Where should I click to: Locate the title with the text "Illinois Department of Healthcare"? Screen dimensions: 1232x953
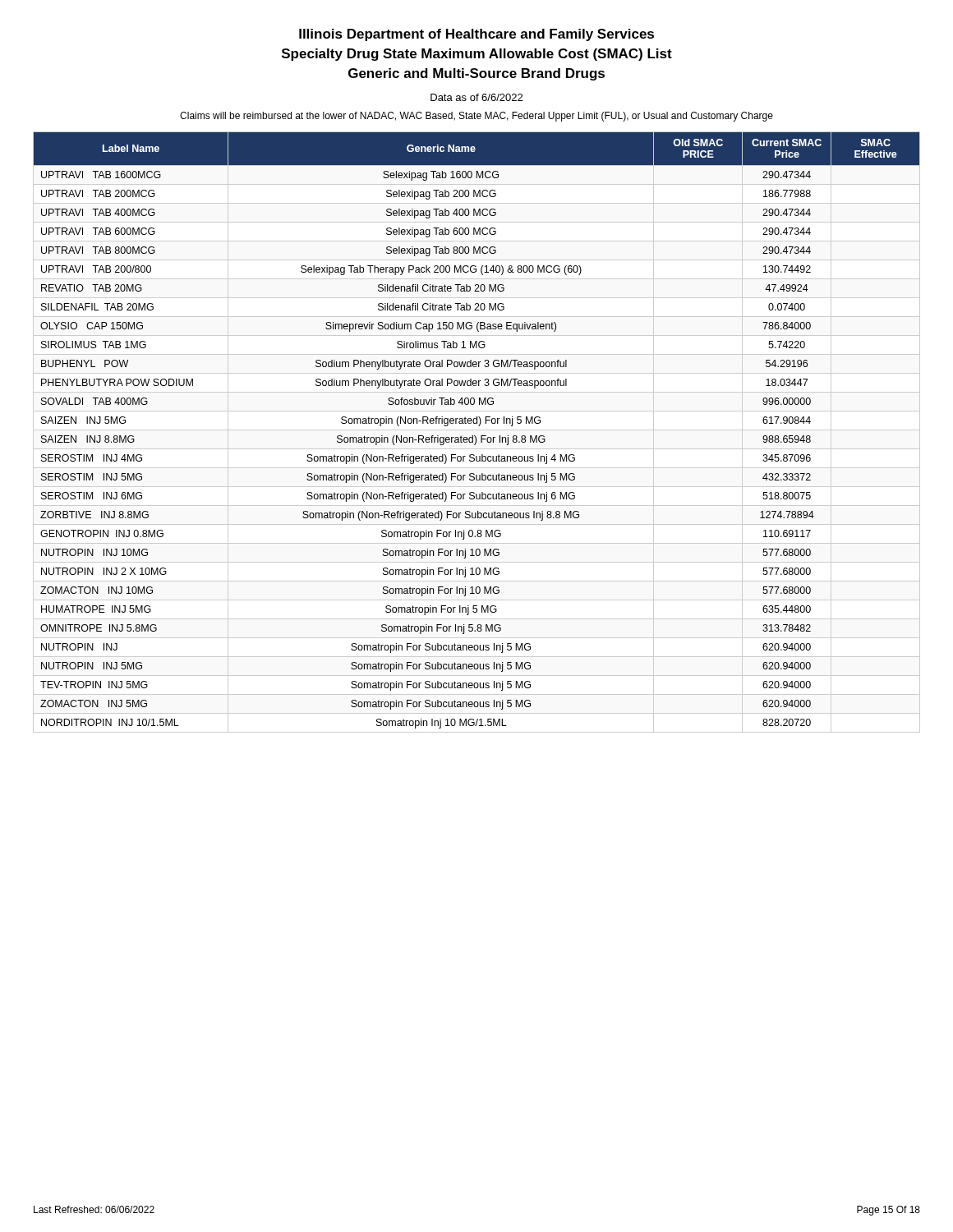pyautogui.click(x=476, y=54)
